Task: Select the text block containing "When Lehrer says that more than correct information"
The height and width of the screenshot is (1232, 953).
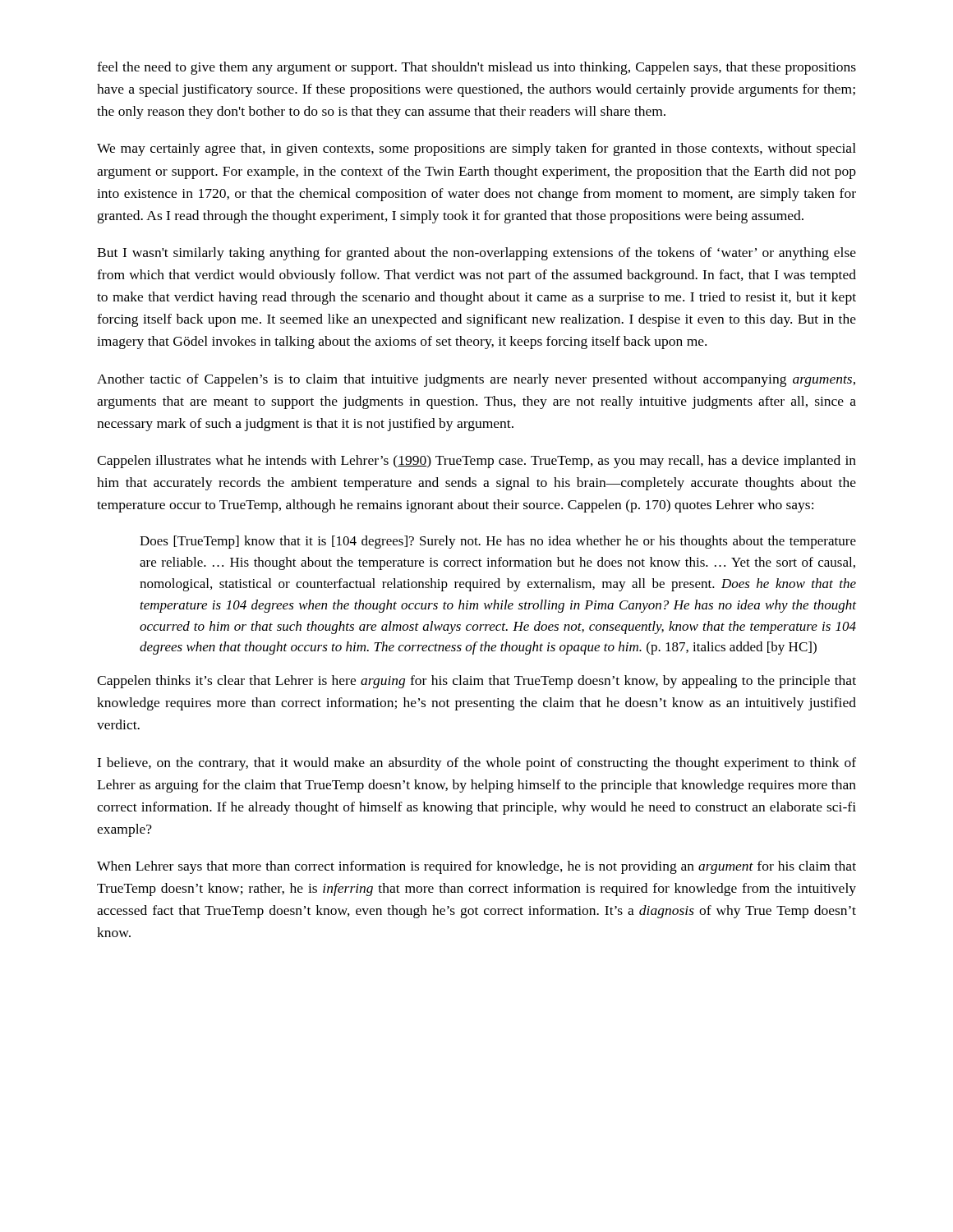Action: pos(476,899)
